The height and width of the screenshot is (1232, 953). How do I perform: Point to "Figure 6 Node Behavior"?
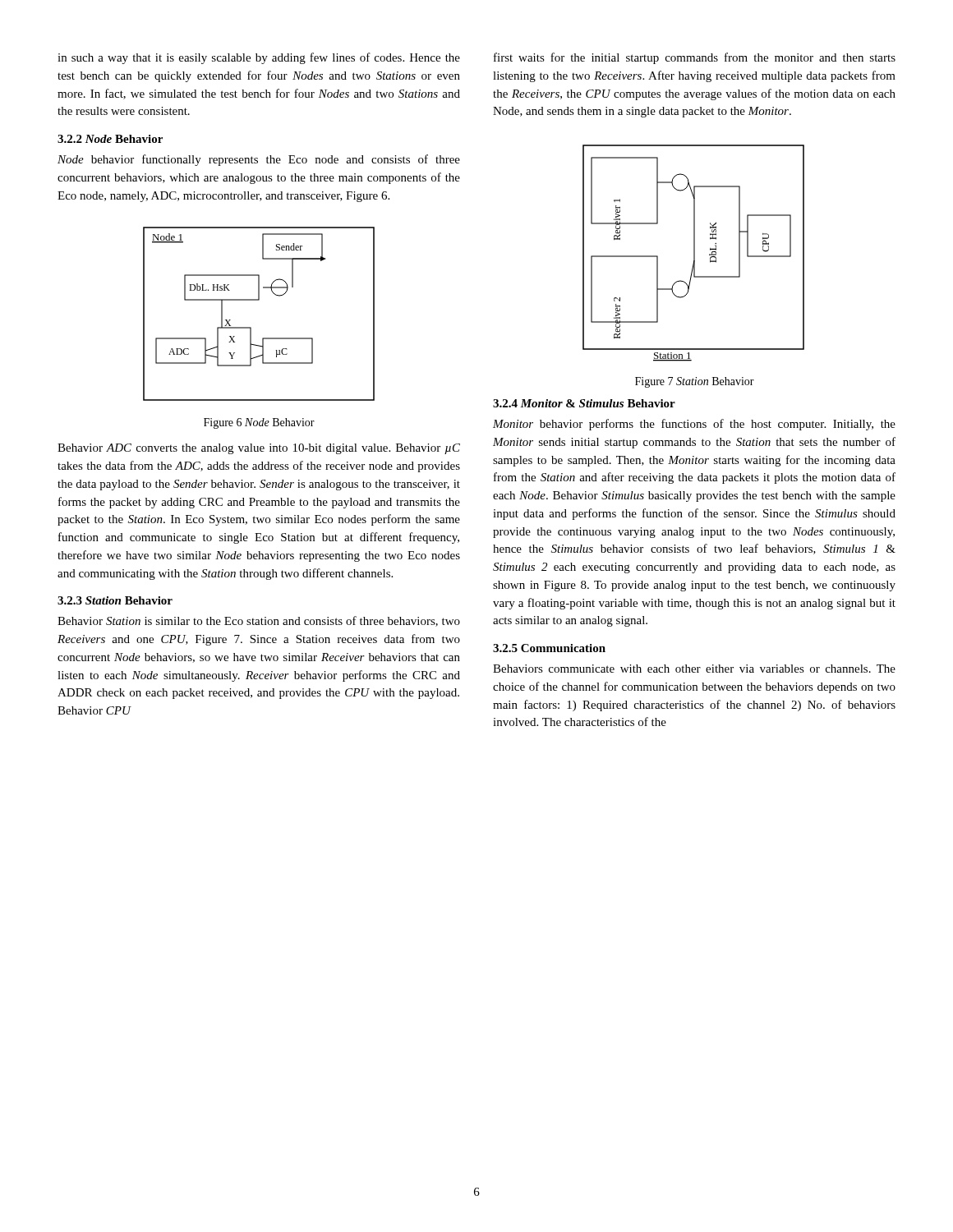pyautogui.click(x=259, y=423)
